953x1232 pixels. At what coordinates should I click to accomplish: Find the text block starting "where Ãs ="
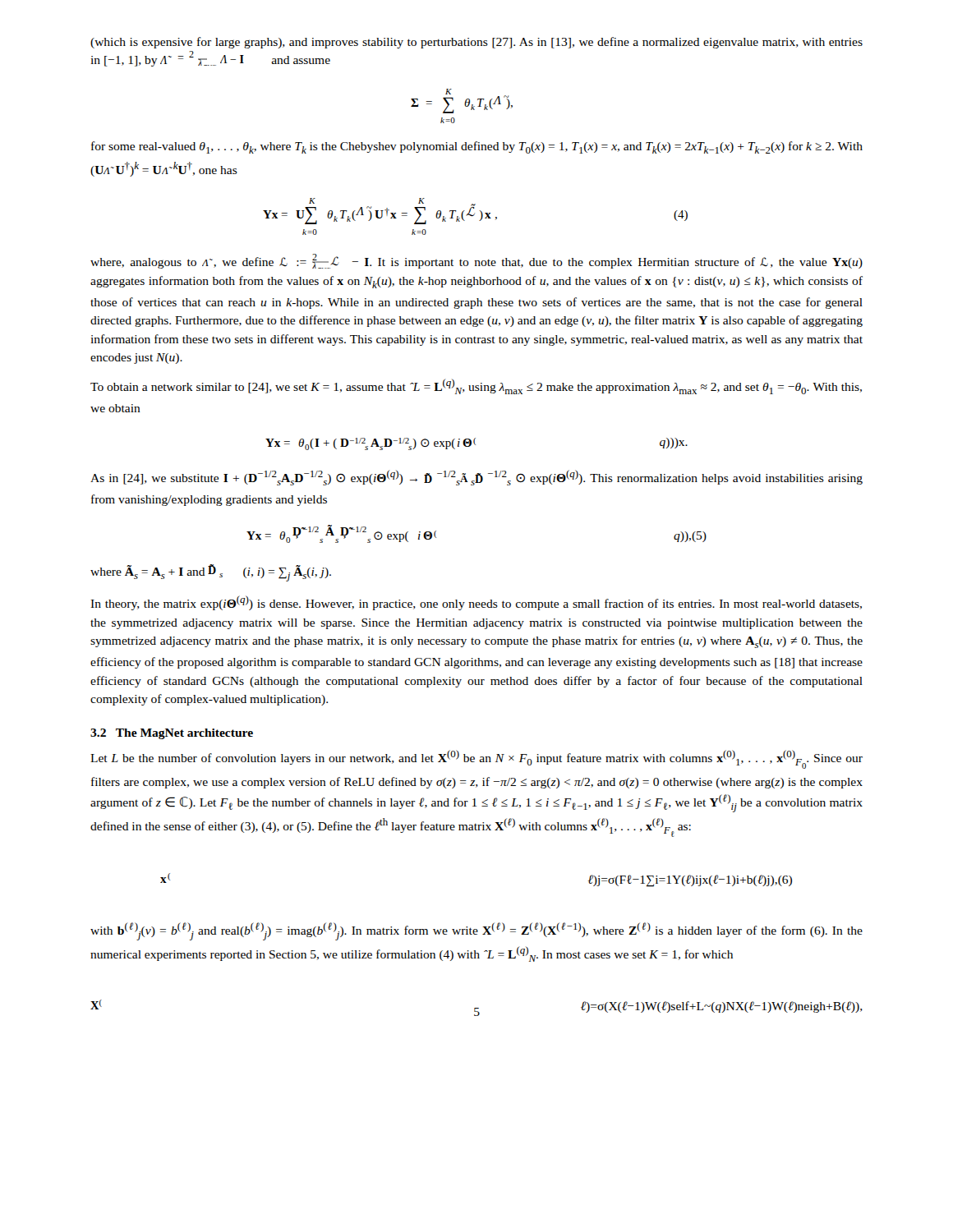(211, 573)
